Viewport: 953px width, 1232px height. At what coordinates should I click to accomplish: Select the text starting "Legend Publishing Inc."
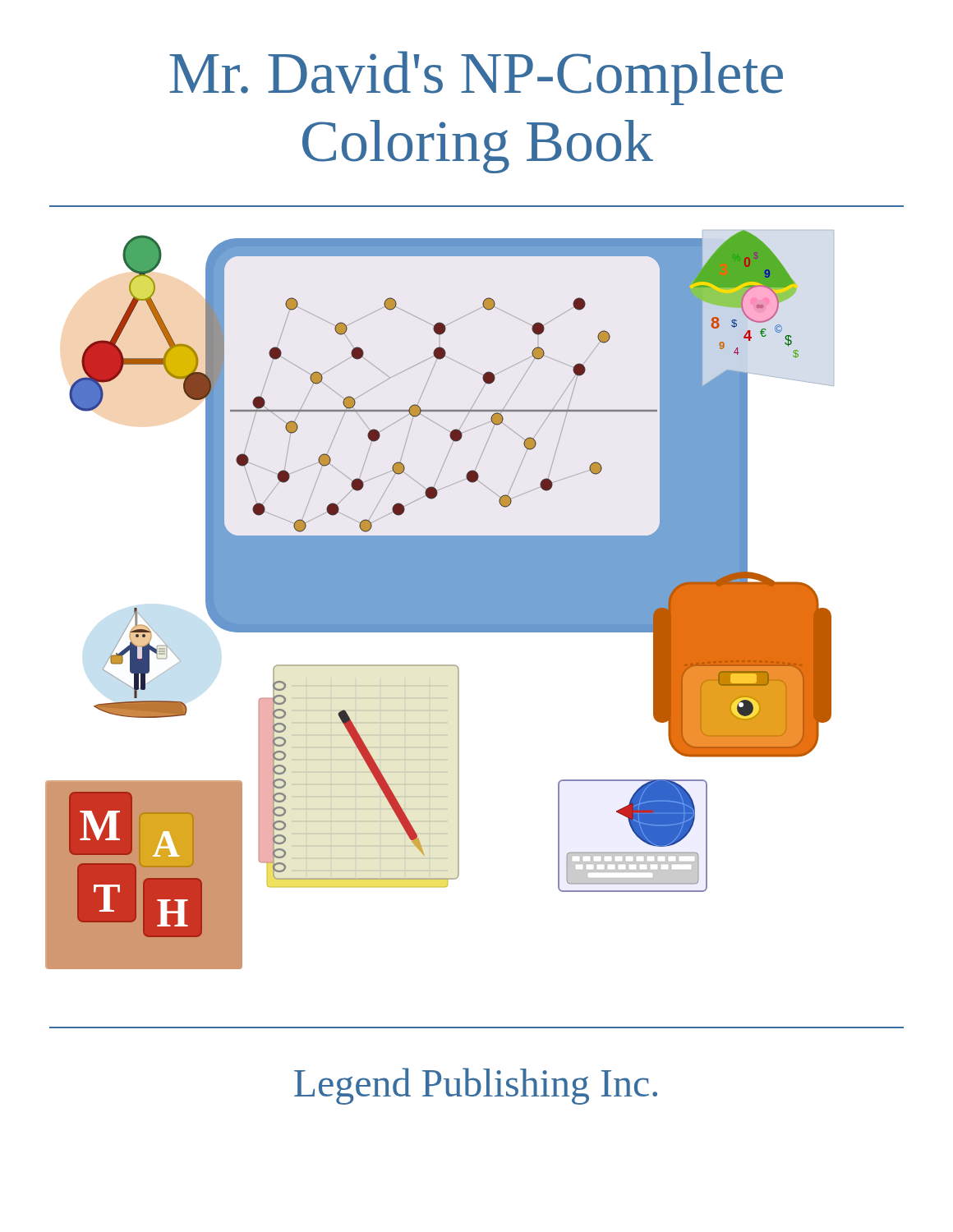tap(476, 1076)
